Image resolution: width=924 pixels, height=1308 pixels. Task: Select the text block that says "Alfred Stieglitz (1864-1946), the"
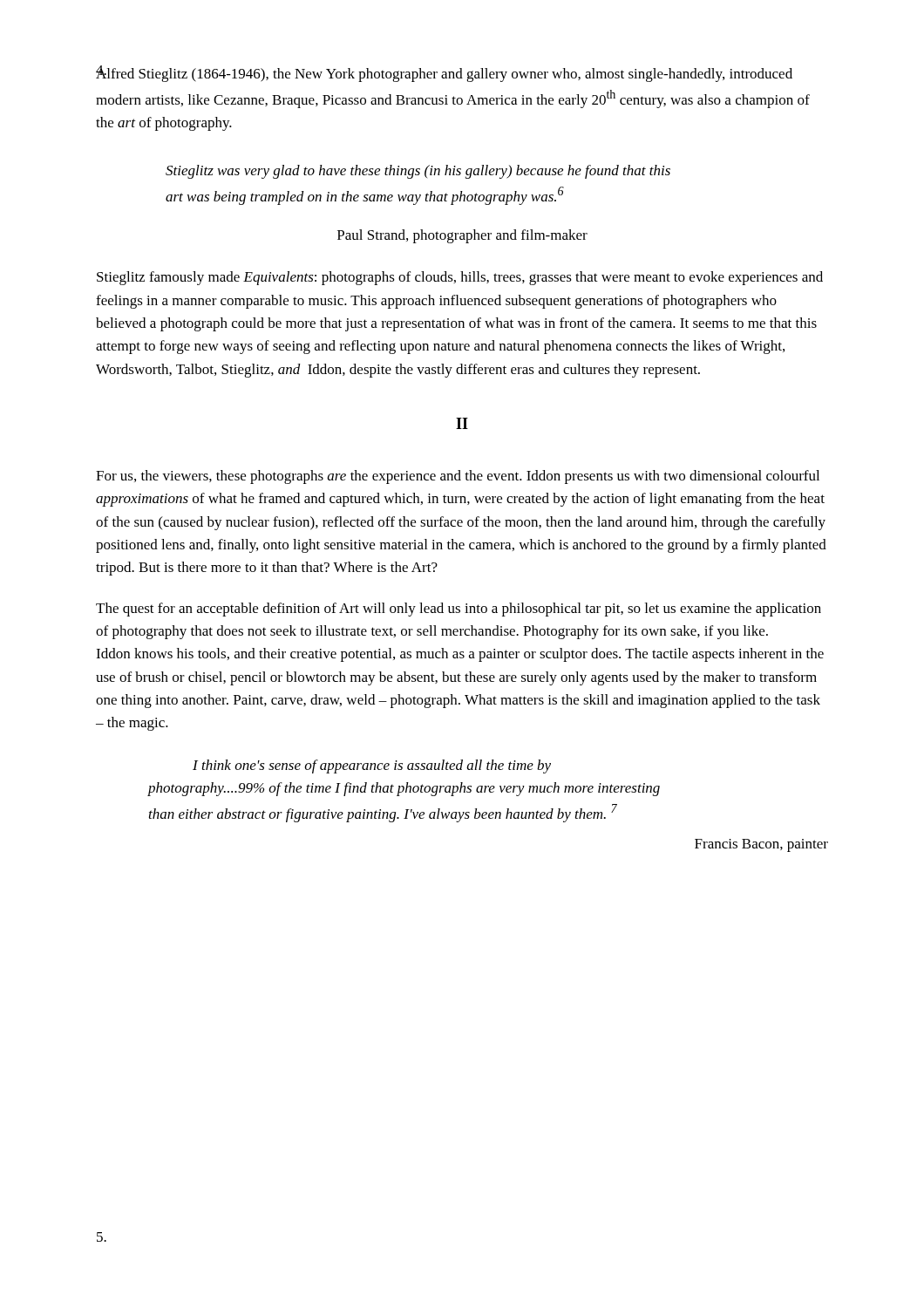tap(462, 99)
